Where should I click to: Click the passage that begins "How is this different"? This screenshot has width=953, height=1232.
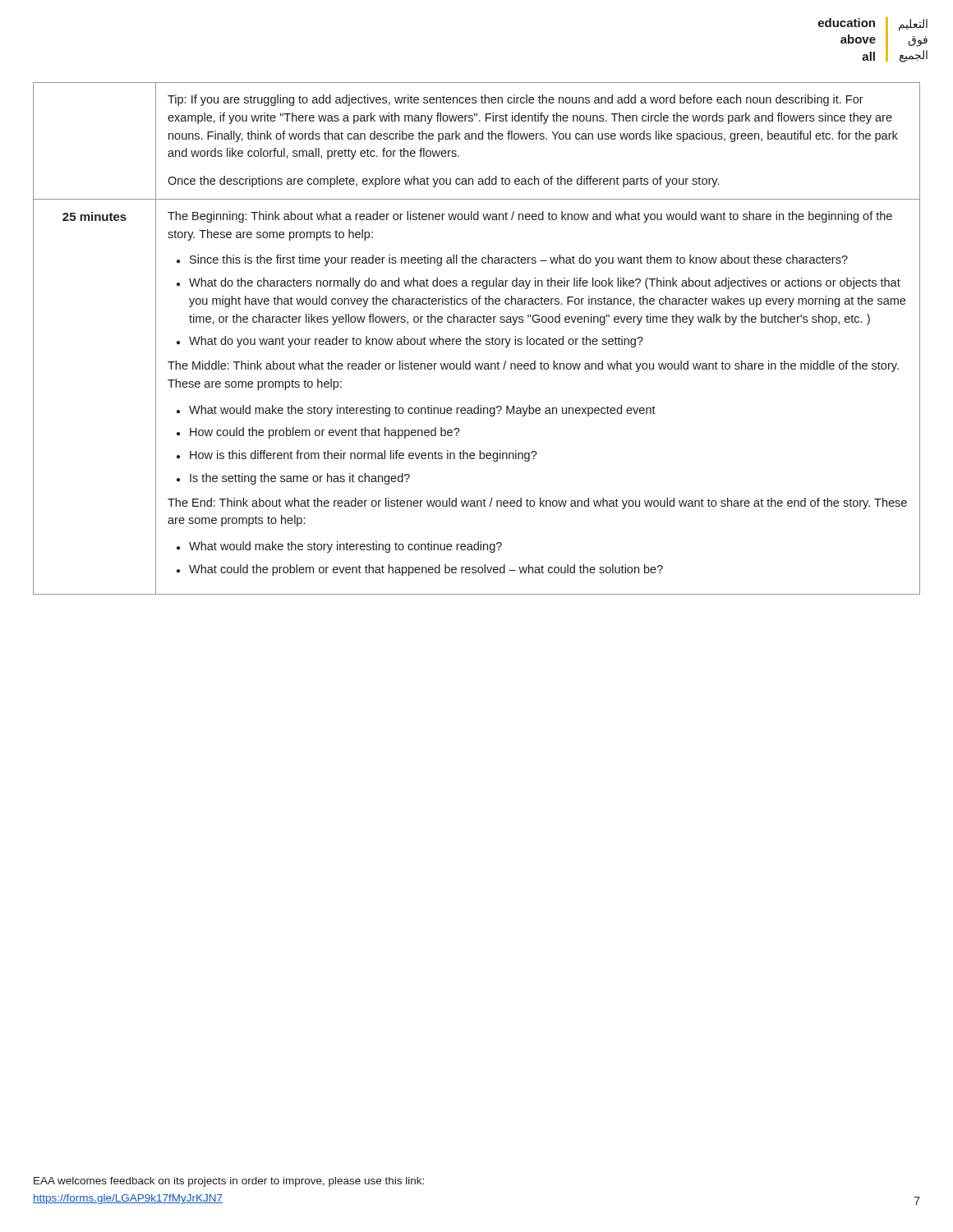click(363, 455)
